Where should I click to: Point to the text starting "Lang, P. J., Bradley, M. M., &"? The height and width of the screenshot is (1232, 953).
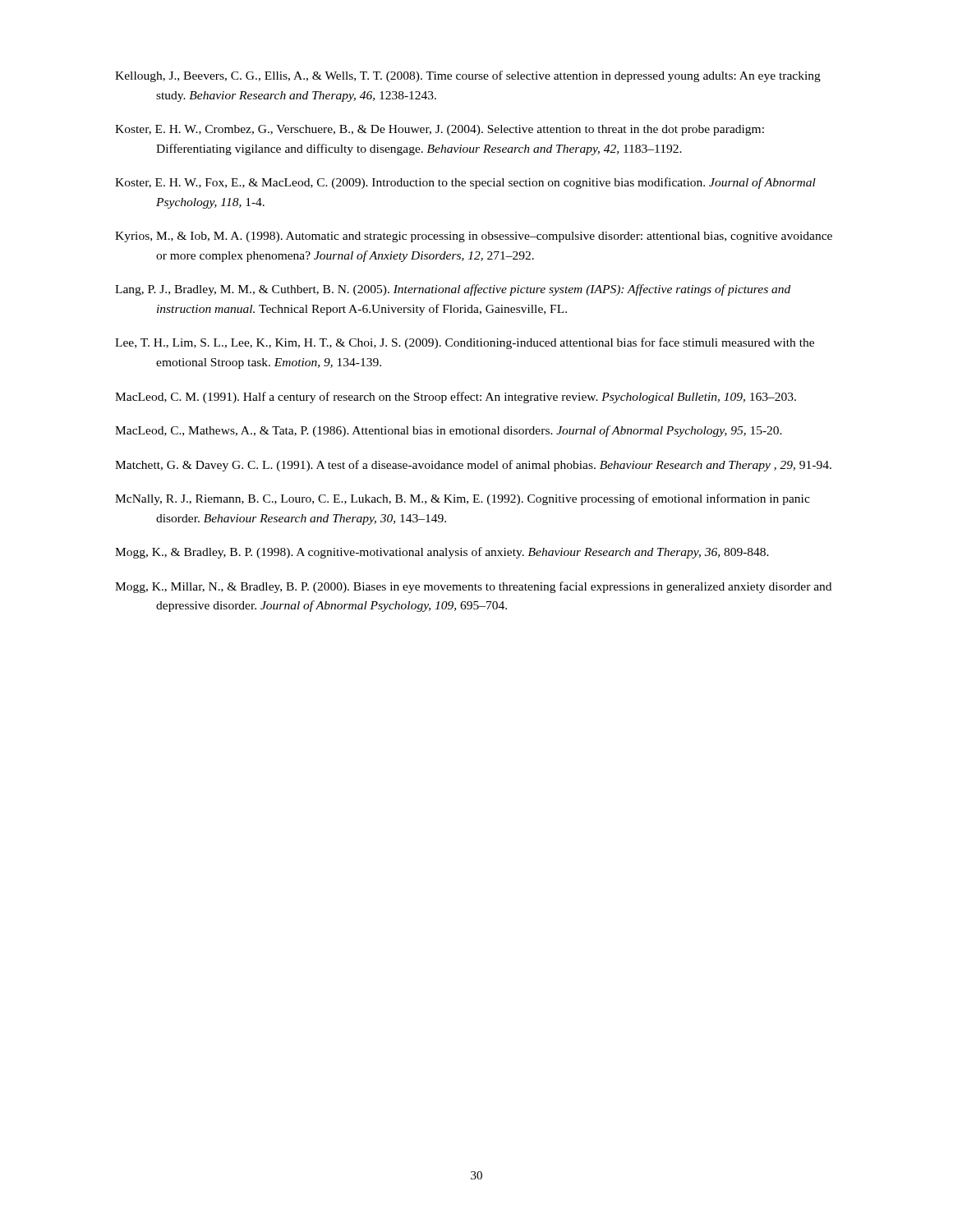pyautogui.click(x=453, y=299)
